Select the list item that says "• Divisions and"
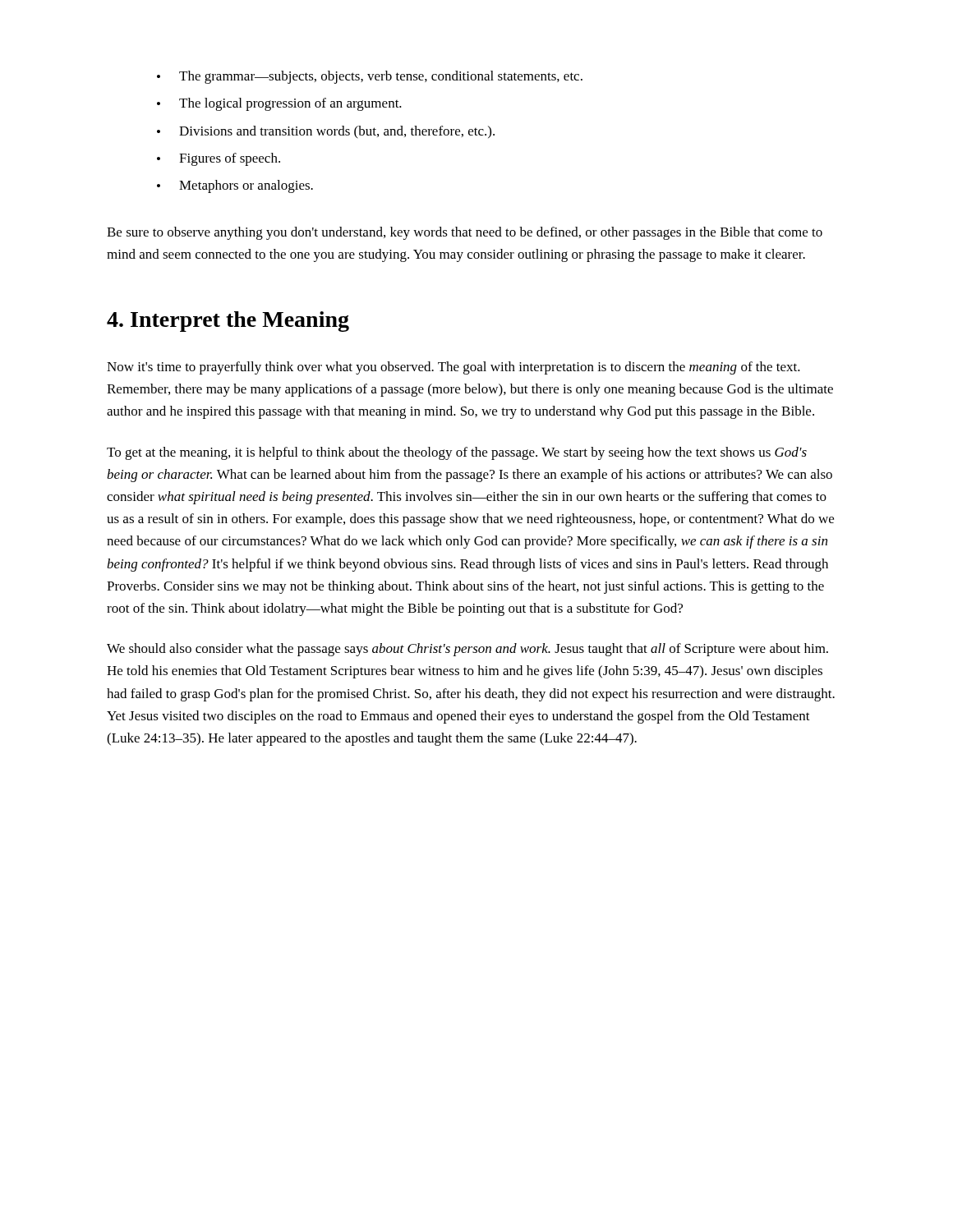953x1232 pixels. click(x=497, y=132)
